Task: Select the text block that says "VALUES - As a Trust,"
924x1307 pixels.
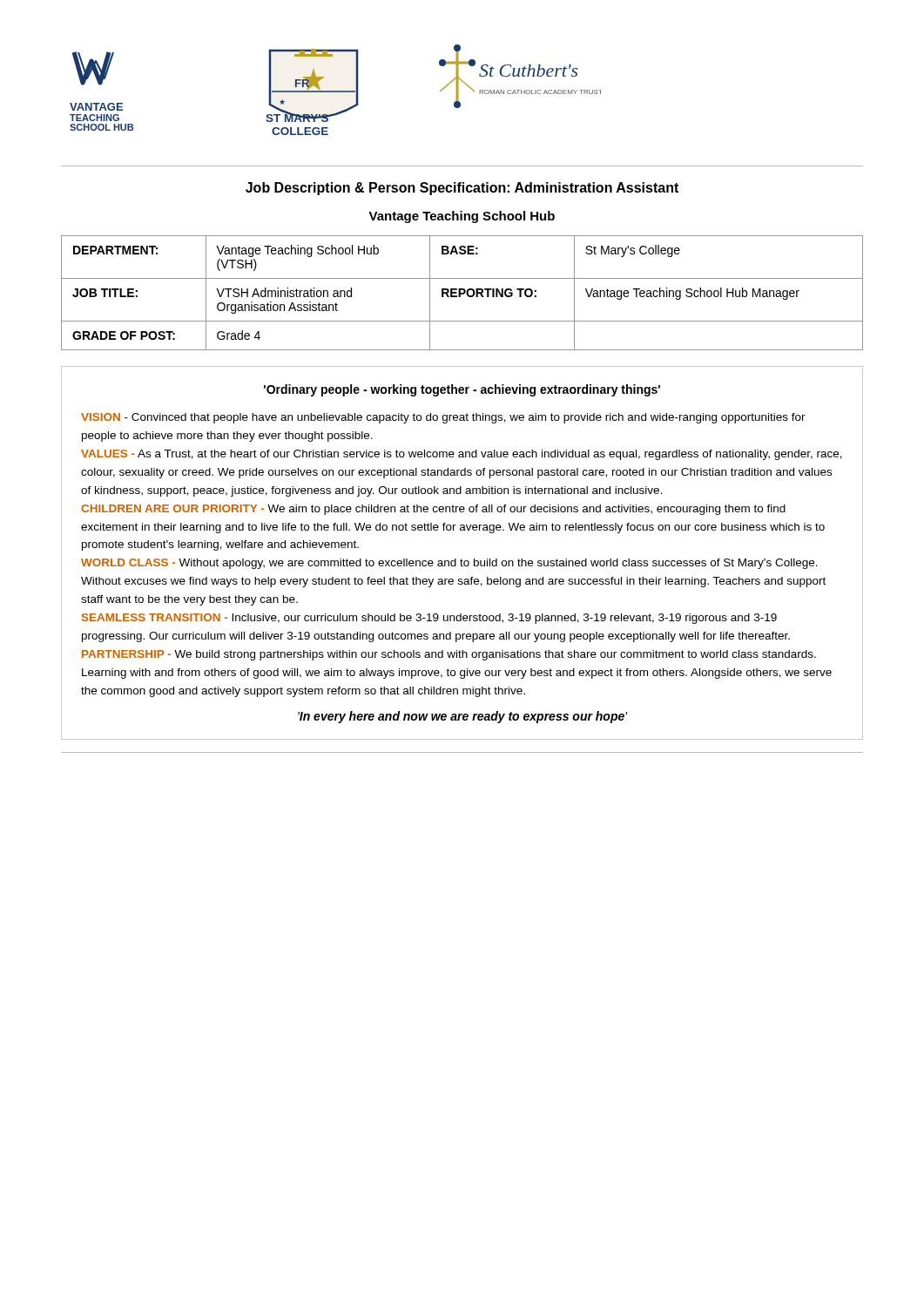Action: tap(462, 472)
